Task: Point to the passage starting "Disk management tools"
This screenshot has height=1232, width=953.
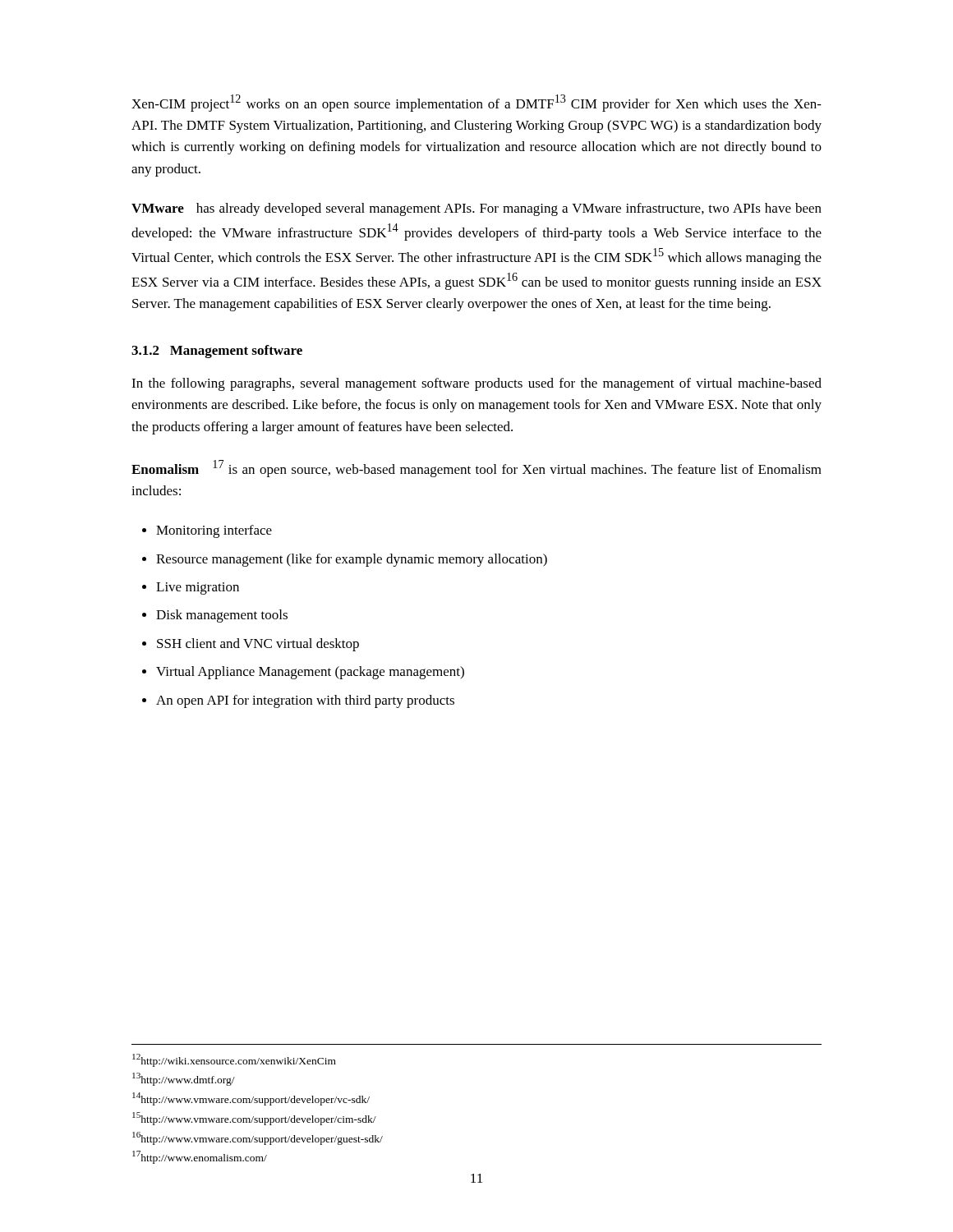Action: 222,616
